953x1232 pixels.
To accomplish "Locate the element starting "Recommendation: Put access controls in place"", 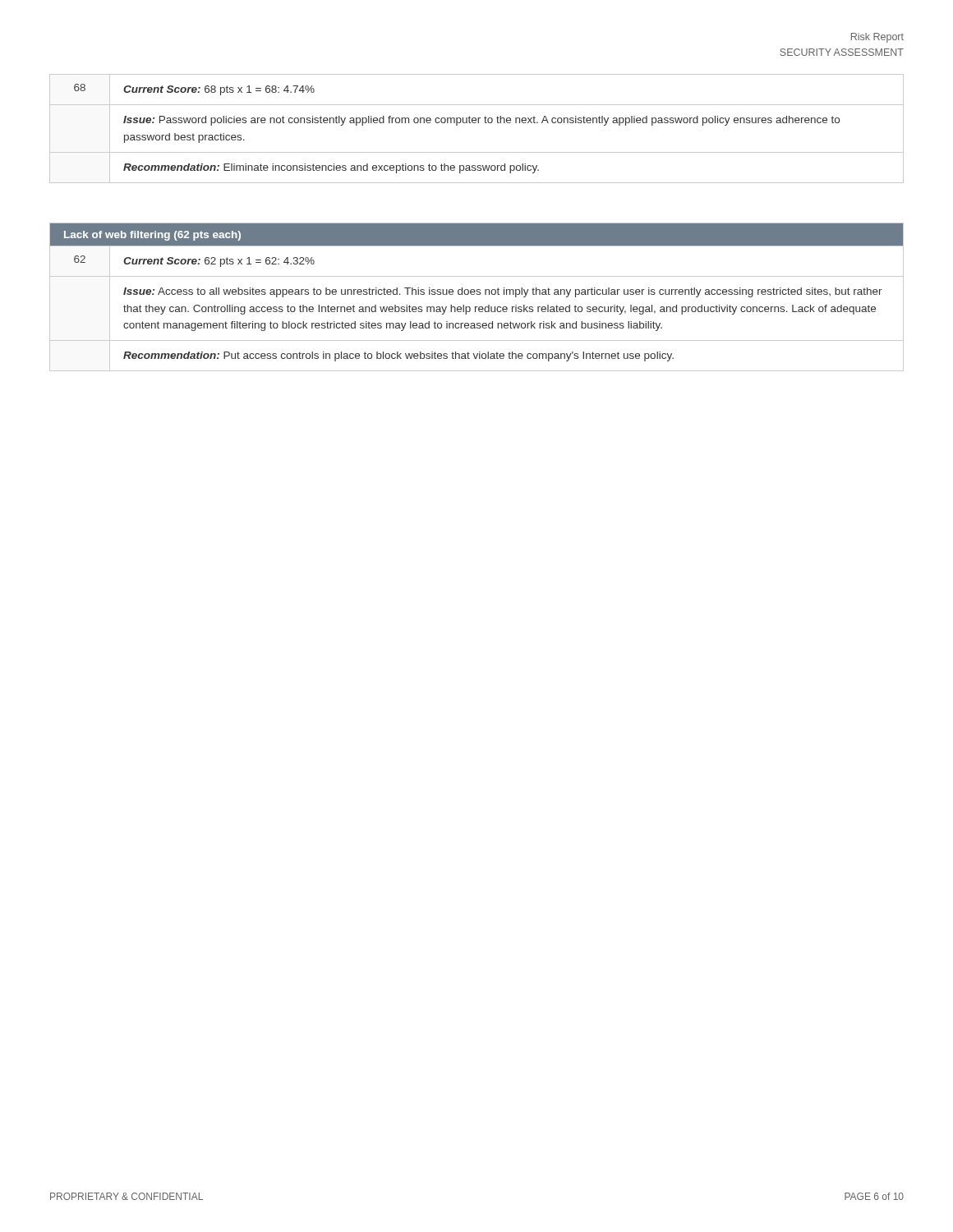I will coord(399,355).
